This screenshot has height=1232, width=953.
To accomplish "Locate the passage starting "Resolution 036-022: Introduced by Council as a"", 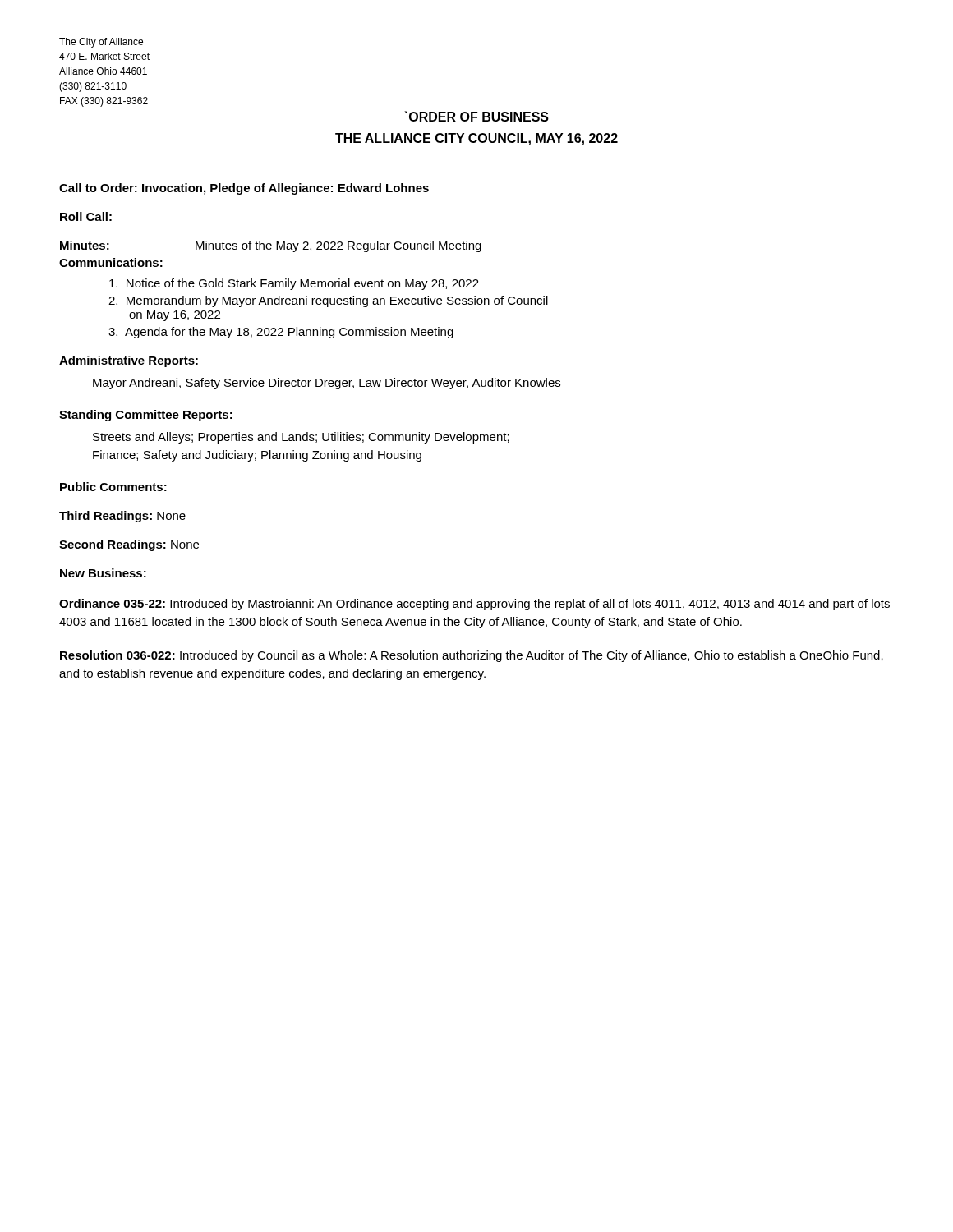I will (x=471, y=664).
